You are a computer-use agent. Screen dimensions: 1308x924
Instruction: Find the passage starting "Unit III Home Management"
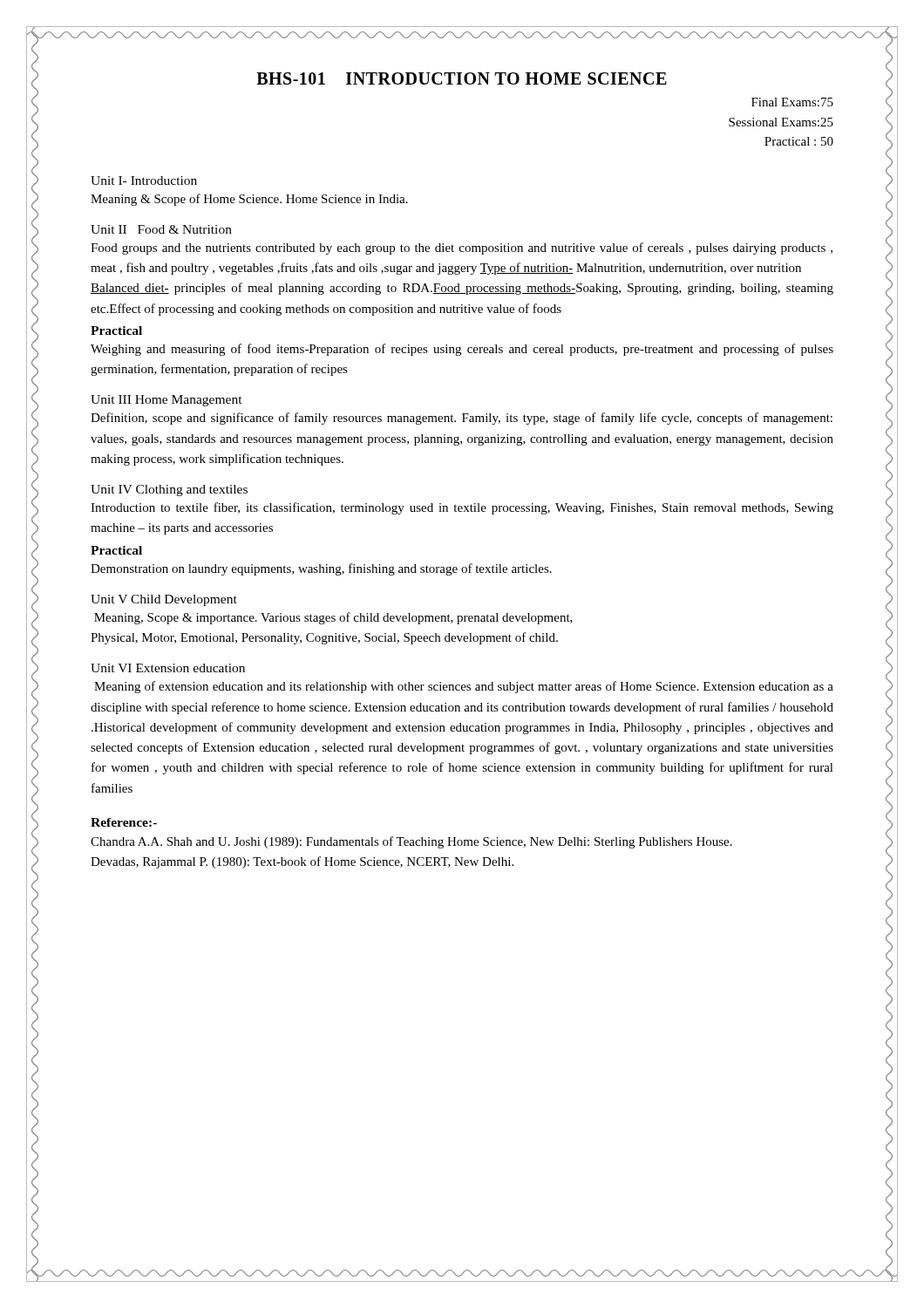click(x=166, y=399)
